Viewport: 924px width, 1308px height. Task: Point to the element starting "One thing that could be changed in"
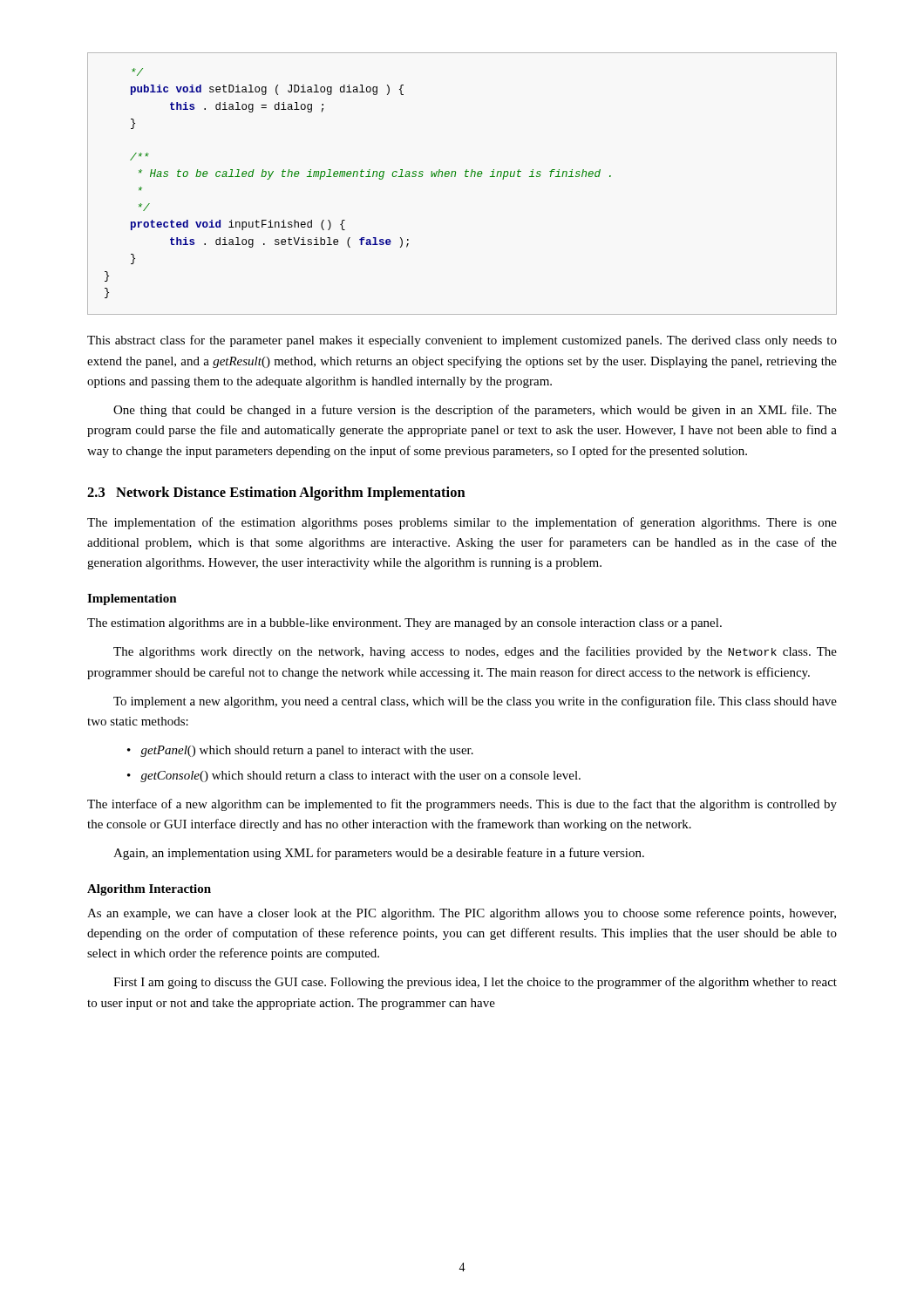pos(462,431)
